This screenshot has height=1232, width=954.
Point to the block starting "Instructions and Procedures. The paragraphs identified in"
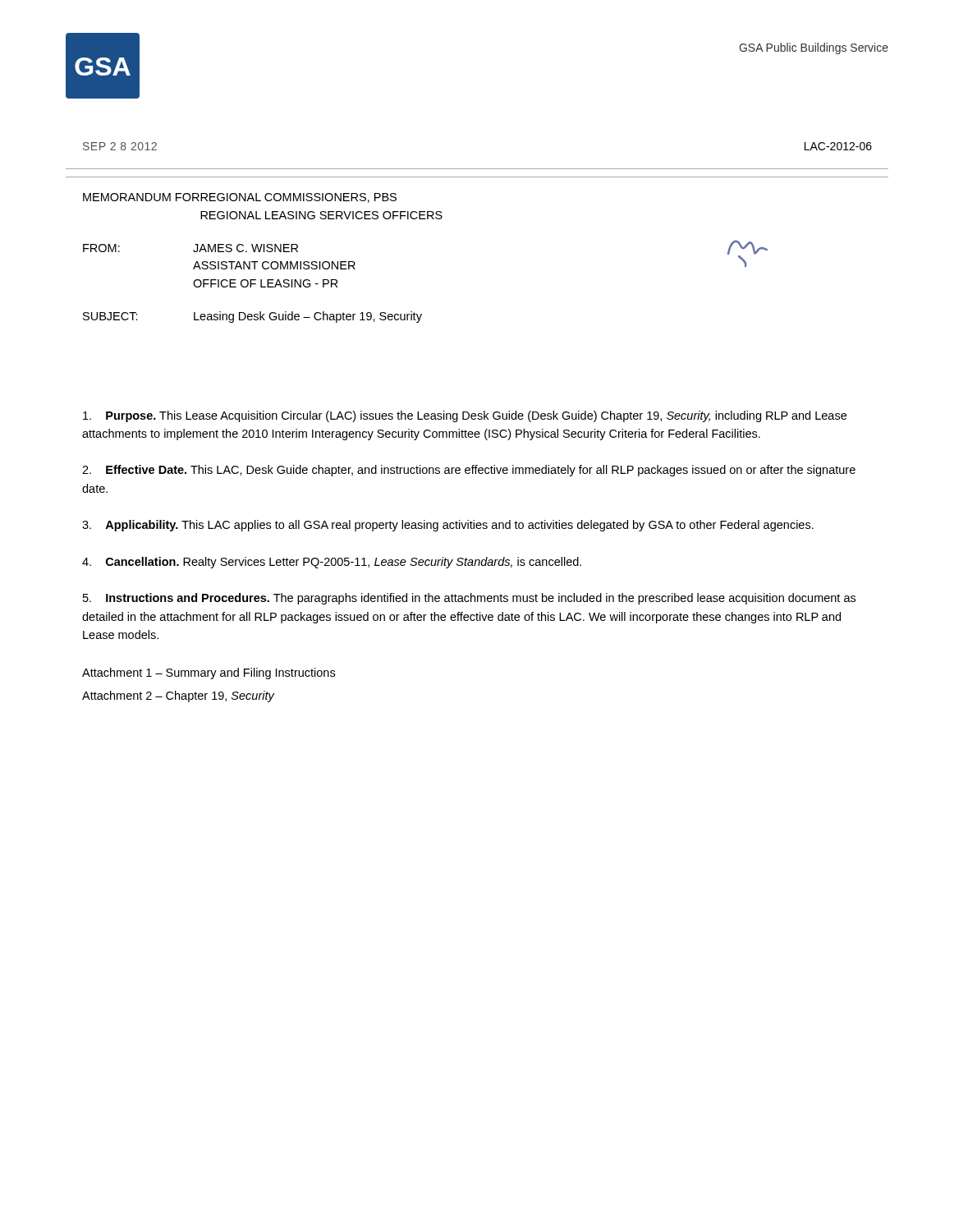point(469,617)
